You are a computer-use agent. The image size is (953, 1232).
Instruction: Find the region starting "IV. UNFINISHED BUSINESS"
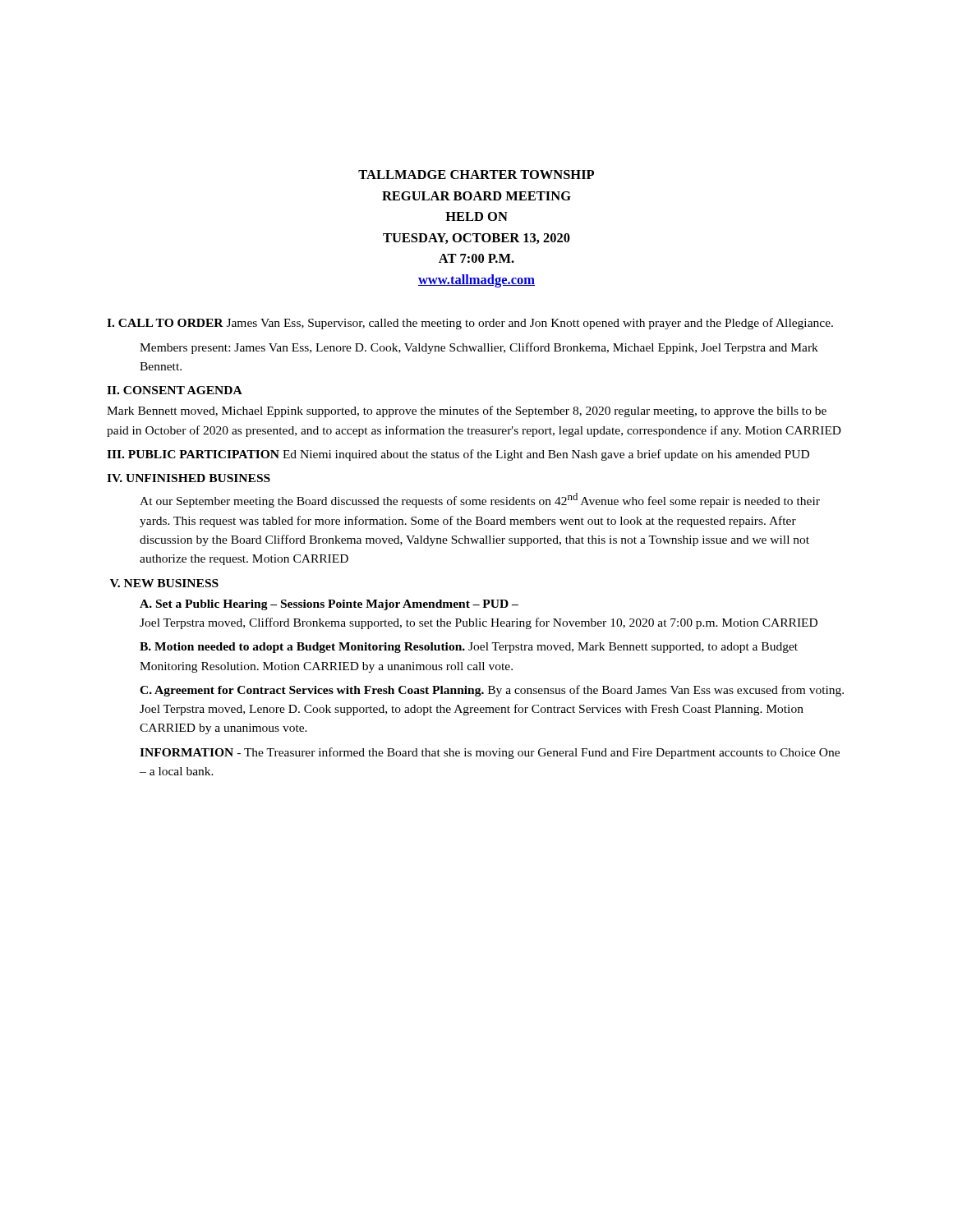coord(189,478)
